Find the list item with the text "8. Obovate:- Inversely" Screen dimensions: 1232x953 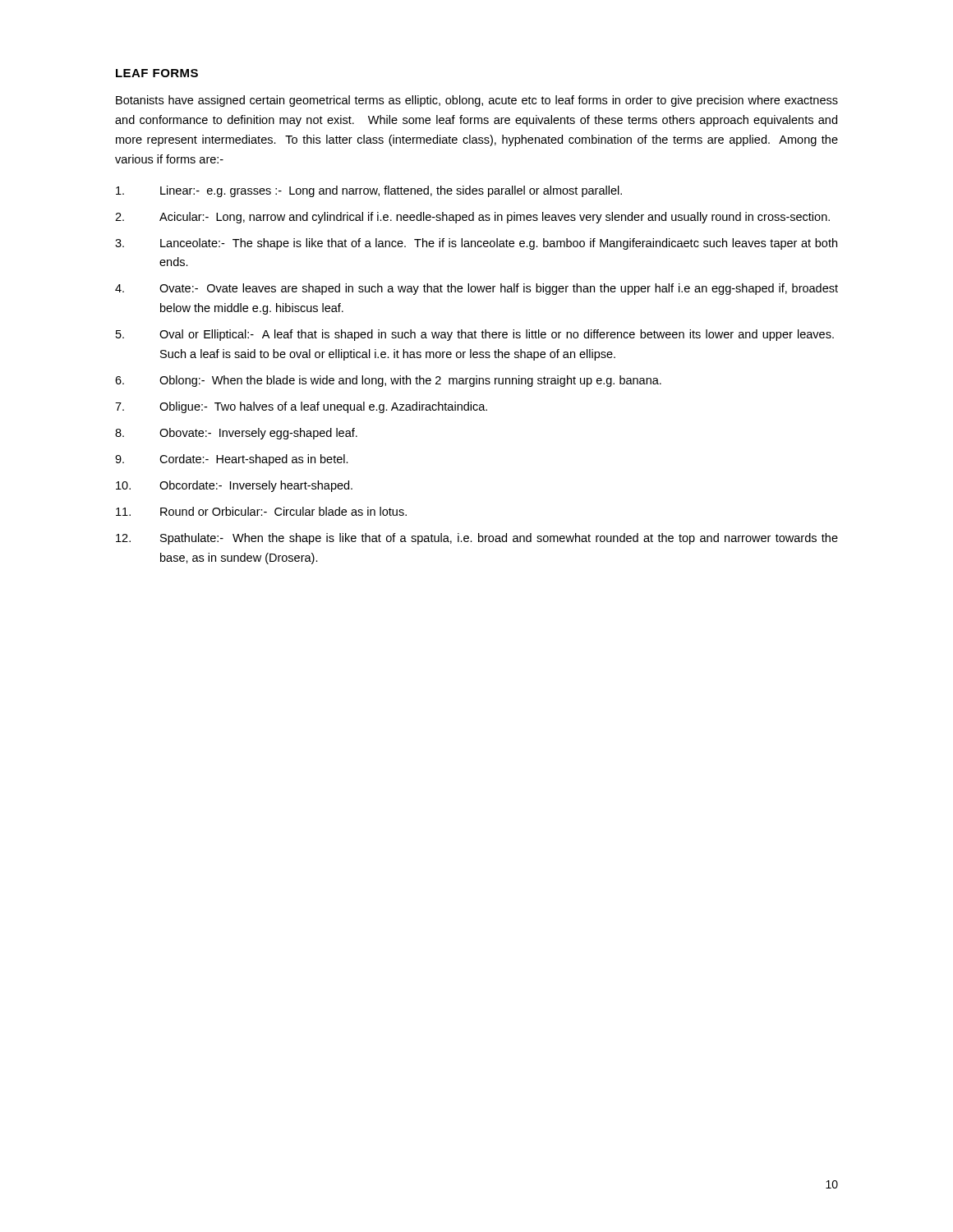click(x=236, y=434)
